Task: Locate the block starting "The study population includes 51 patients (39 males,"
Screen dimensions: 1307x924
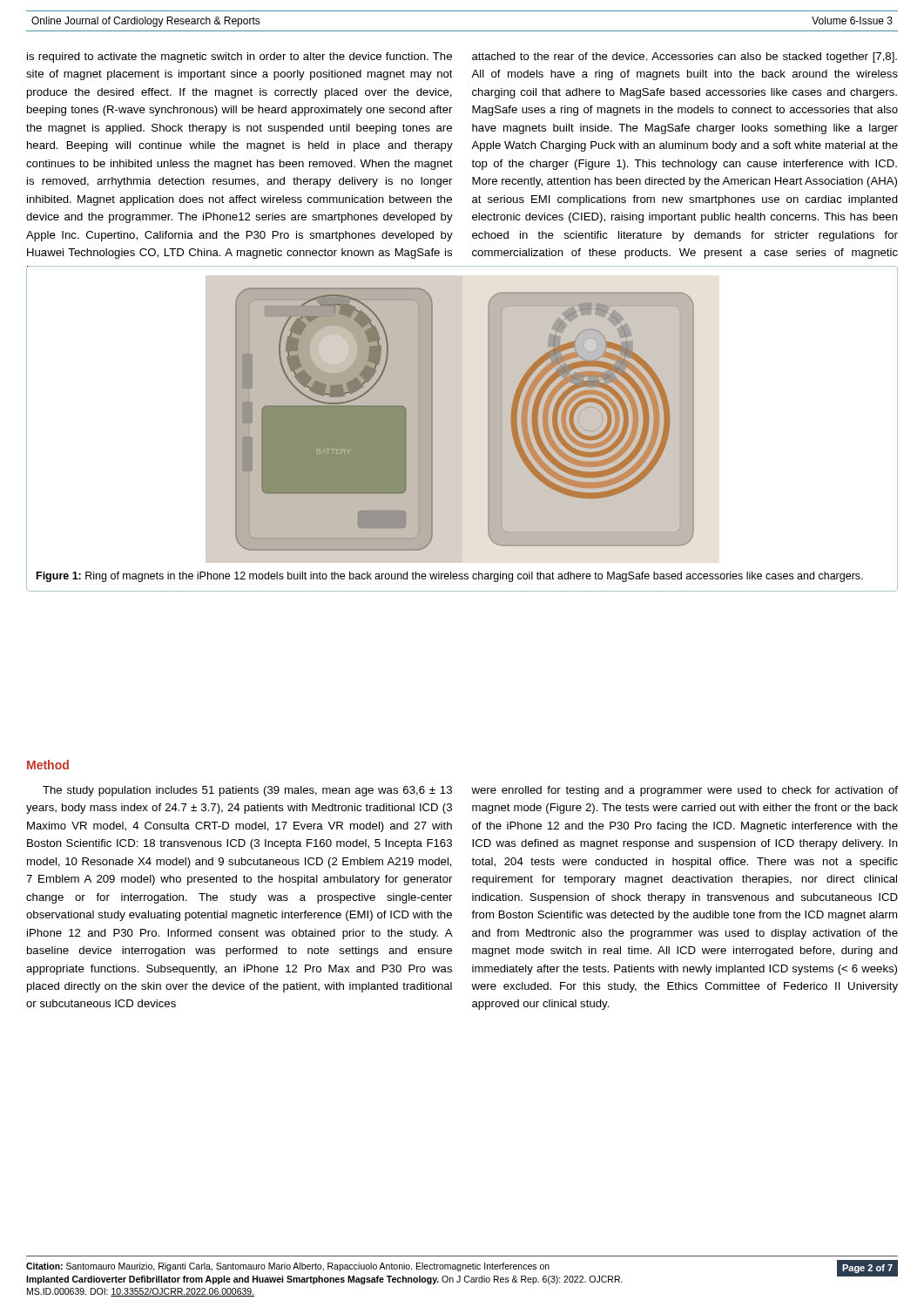Action: pyautogui.click(x=239, y=897)
